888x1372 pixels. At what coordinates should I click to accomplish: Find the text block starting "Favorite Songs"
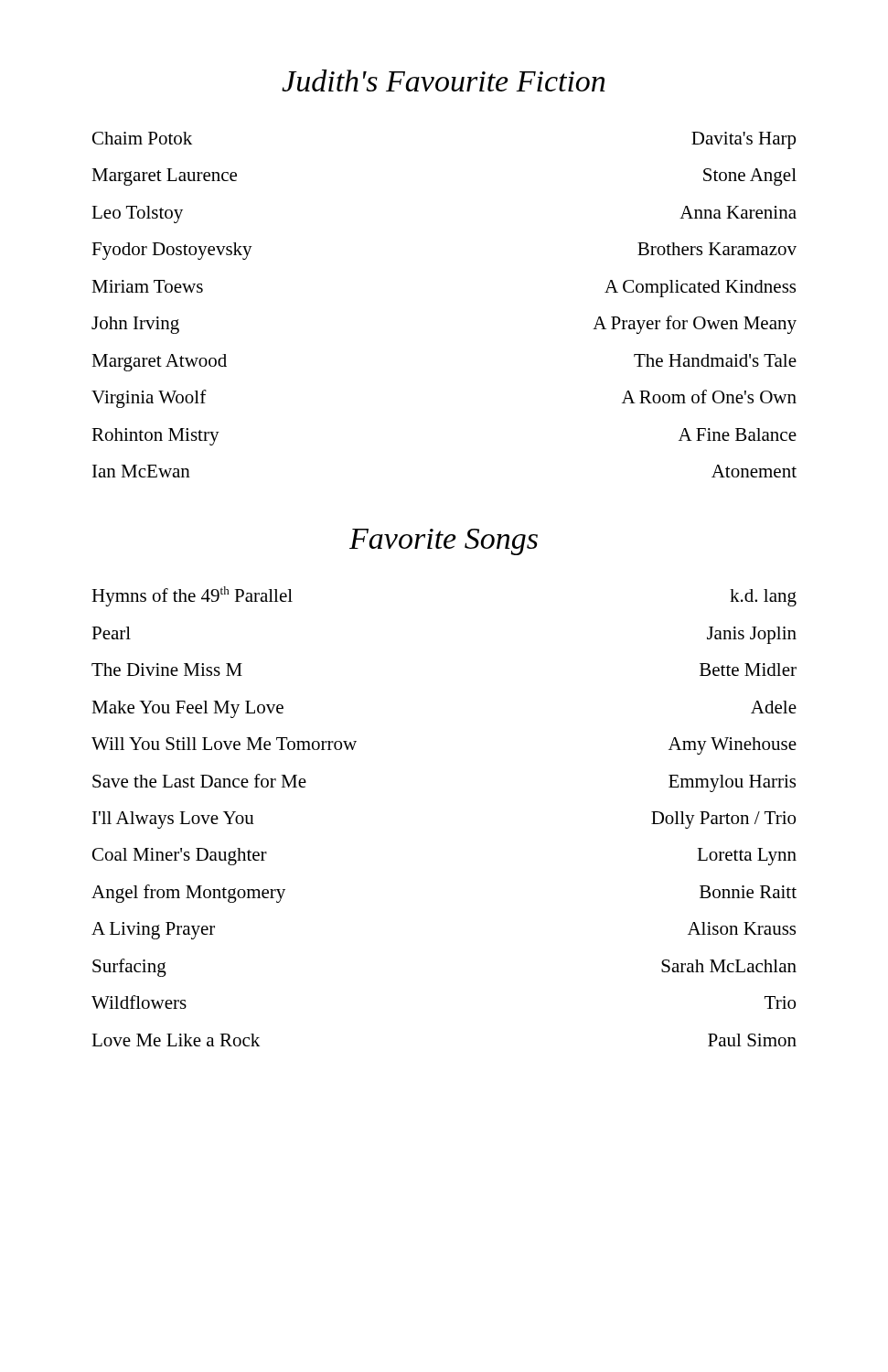pyautogui.click(x=444, y=539)
